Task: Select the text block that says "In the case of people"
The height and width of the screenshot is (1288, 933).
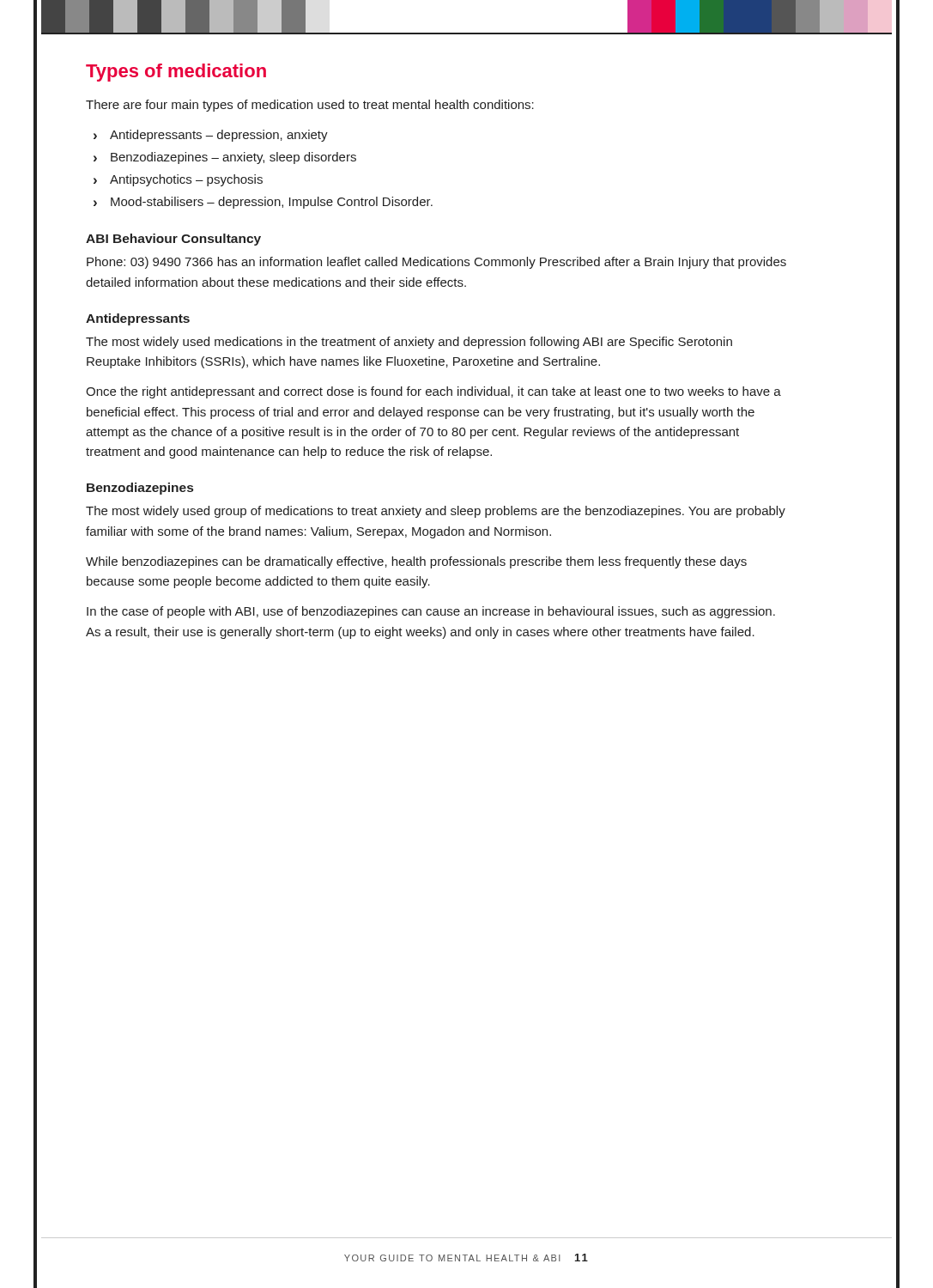Action: pyautogui.click(x=438, y=621)
